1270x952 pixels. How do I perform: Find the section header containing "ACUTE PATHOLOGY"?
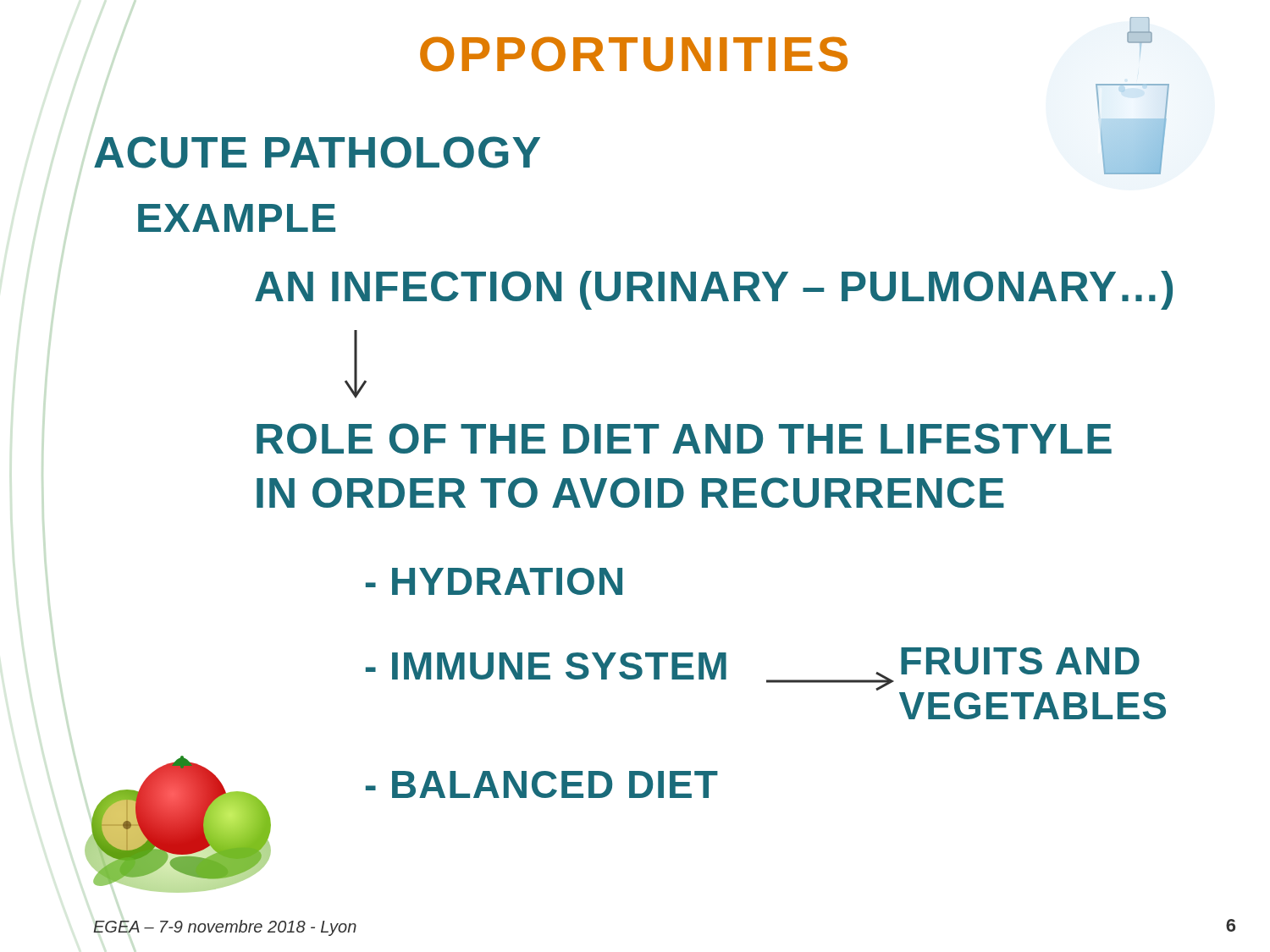pyautogui.click(x=318, y=152)
